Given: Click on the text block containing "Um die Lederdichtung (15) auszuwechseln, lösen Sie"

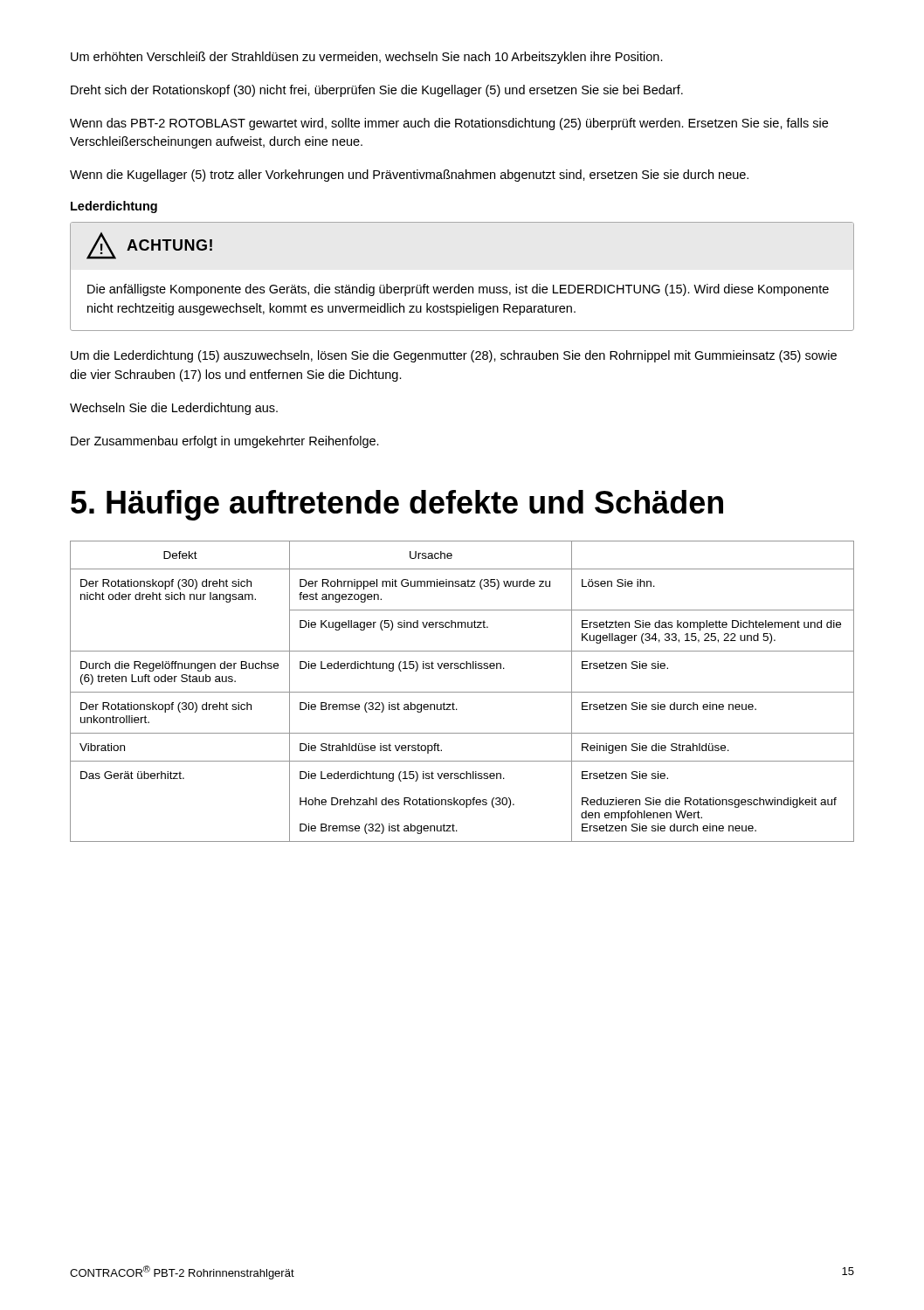Looking at the screenshot, I should pyautogui.click(x=453, y=365).
